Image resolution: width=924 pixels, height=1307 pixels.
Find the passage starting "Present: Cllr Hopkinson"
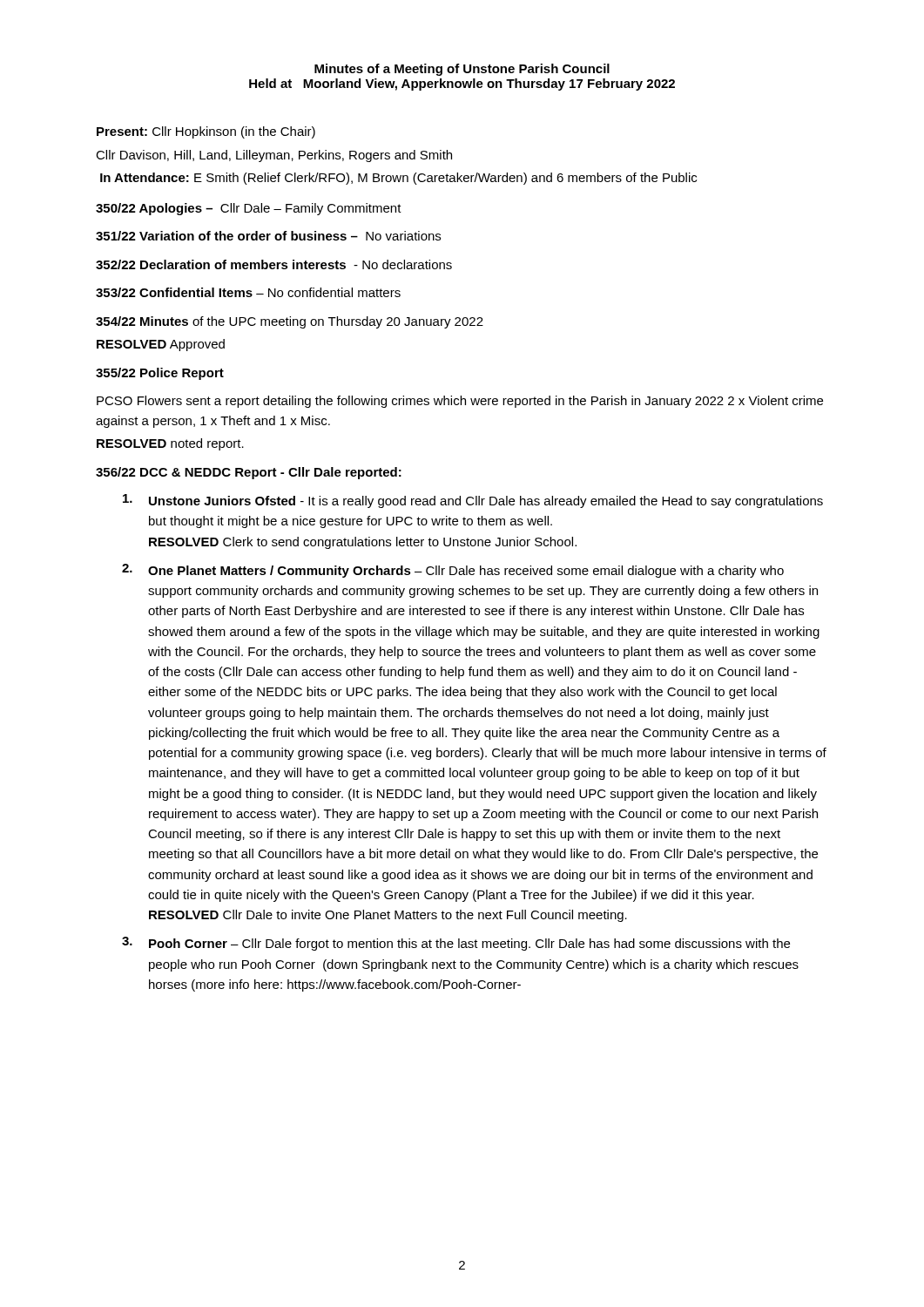[206, 132]
